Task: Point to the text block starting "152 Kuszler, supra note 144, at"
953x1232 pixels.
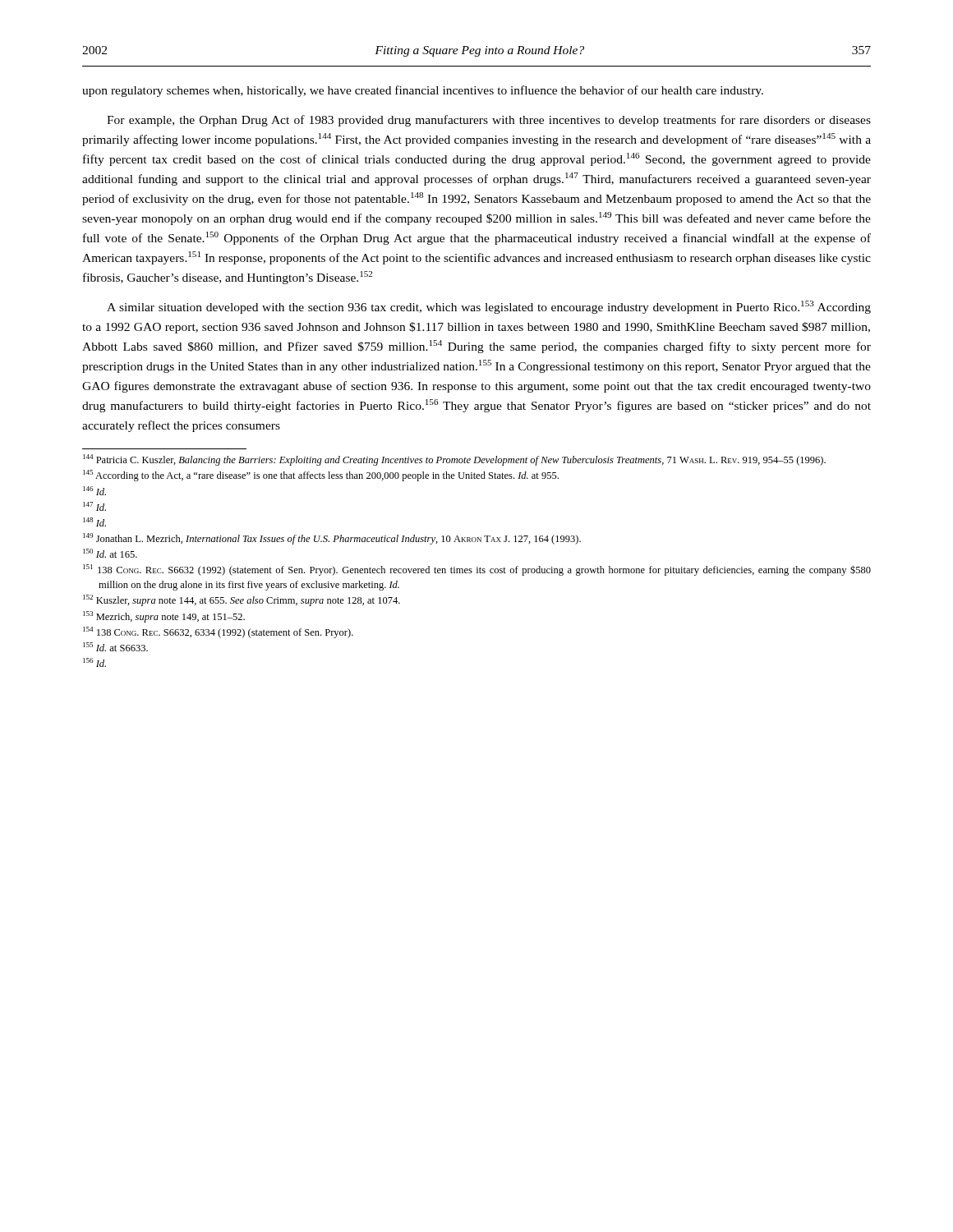Action: coord(241,600)
